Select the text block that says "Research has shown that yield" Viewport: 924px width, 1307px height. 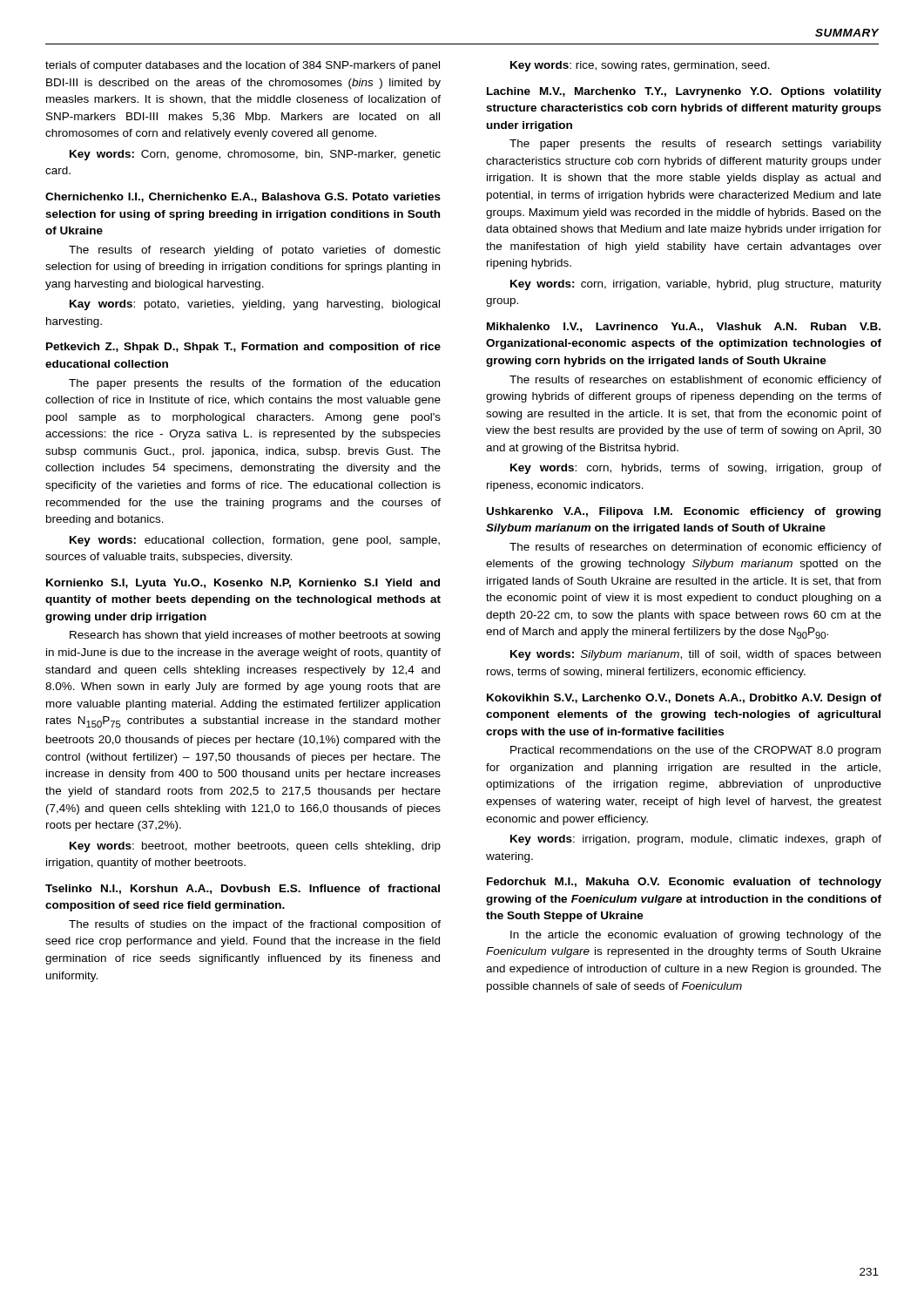tap(243, 749)
